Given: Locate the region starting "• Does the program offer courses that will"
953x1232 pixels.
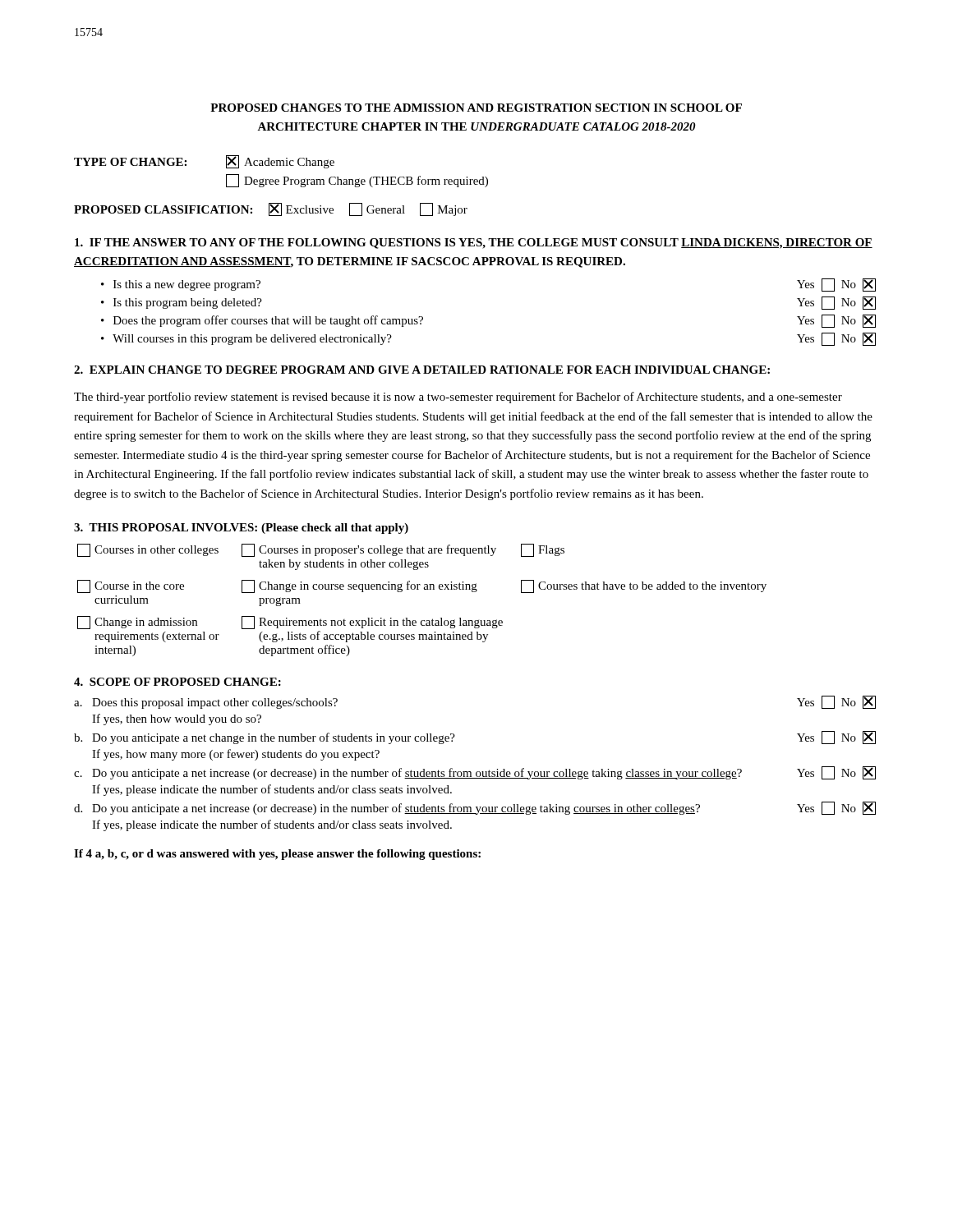Looking at the screenshot, I should click(x=260, y=322).
